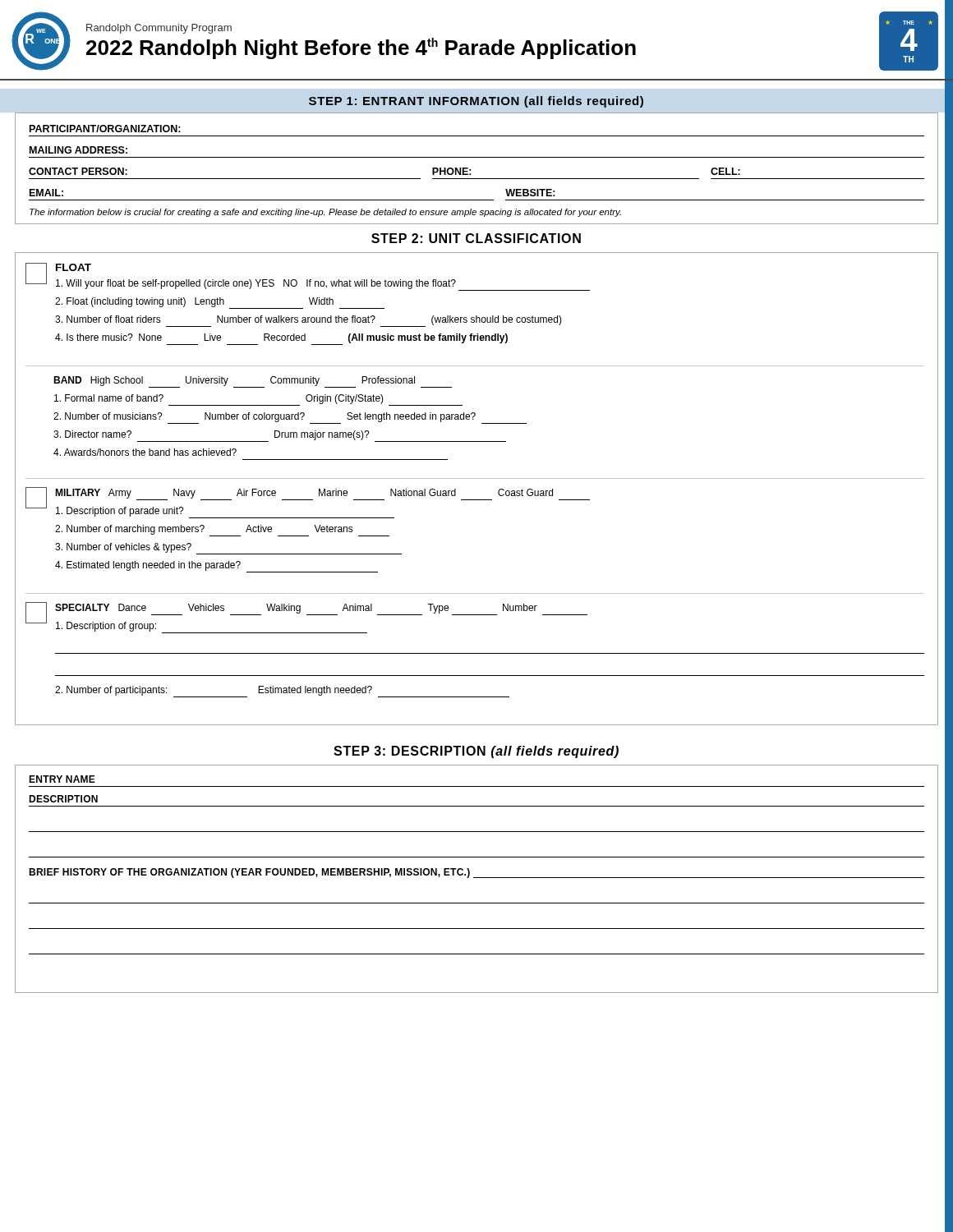Screen dimensions: 1232x953
Task: Select the text starting "The information below is crucial for"
Action: (x=325, y=212)
